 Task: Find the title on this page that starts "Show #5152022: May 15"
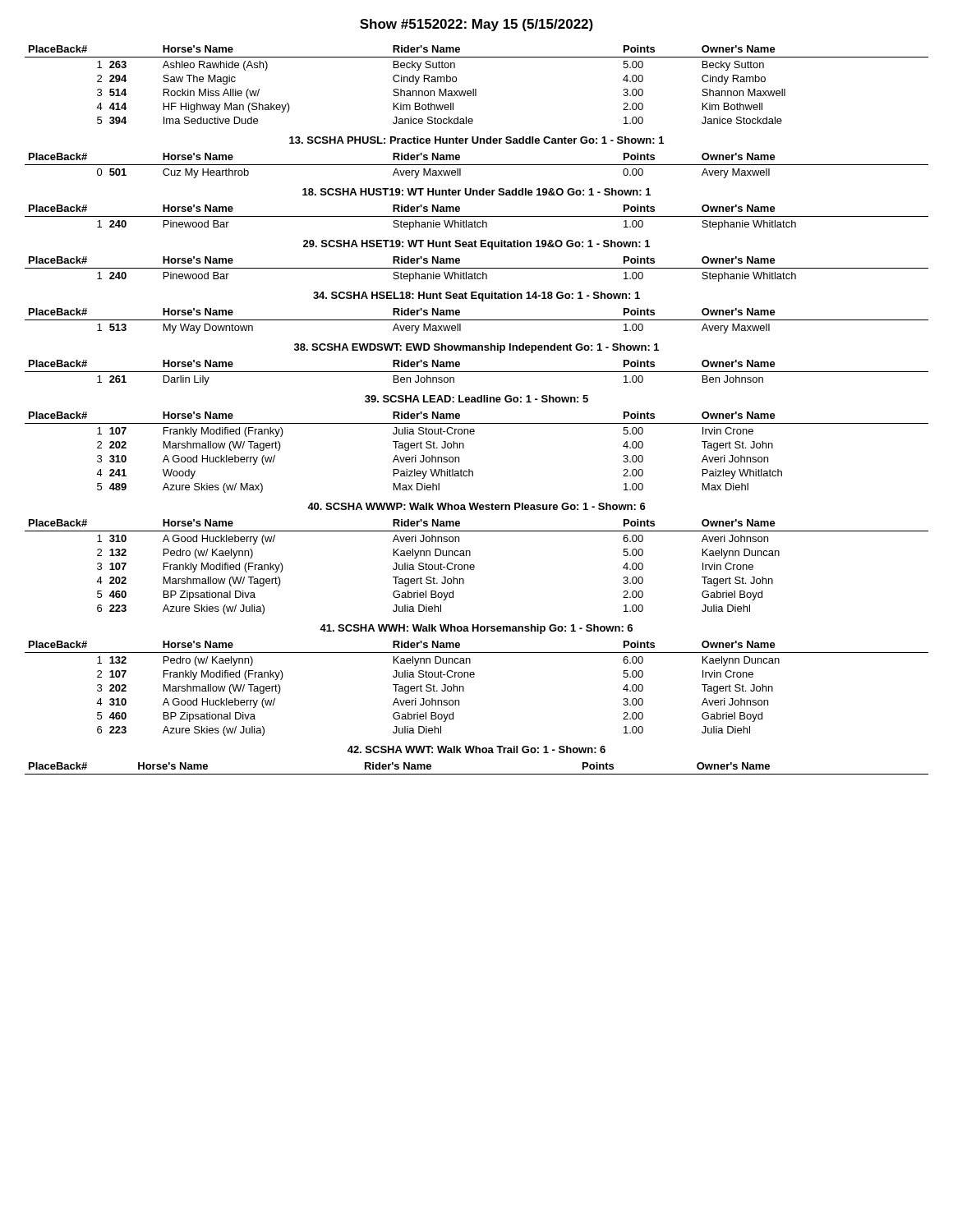476,24
